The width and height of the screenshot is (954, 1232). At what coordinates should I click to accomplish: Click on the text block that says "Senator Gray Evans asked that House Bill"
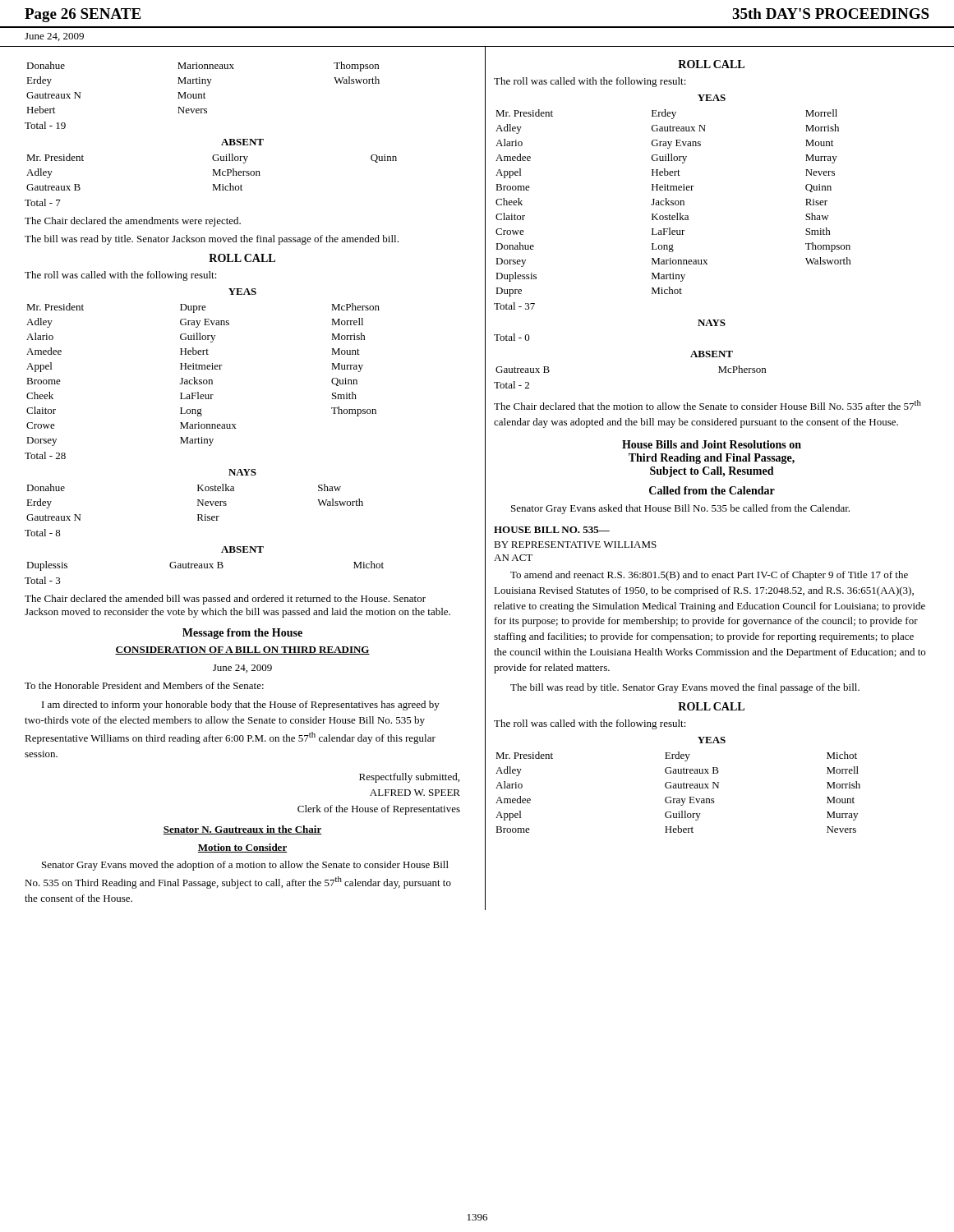pyautogui.click(x=680, y=508)
